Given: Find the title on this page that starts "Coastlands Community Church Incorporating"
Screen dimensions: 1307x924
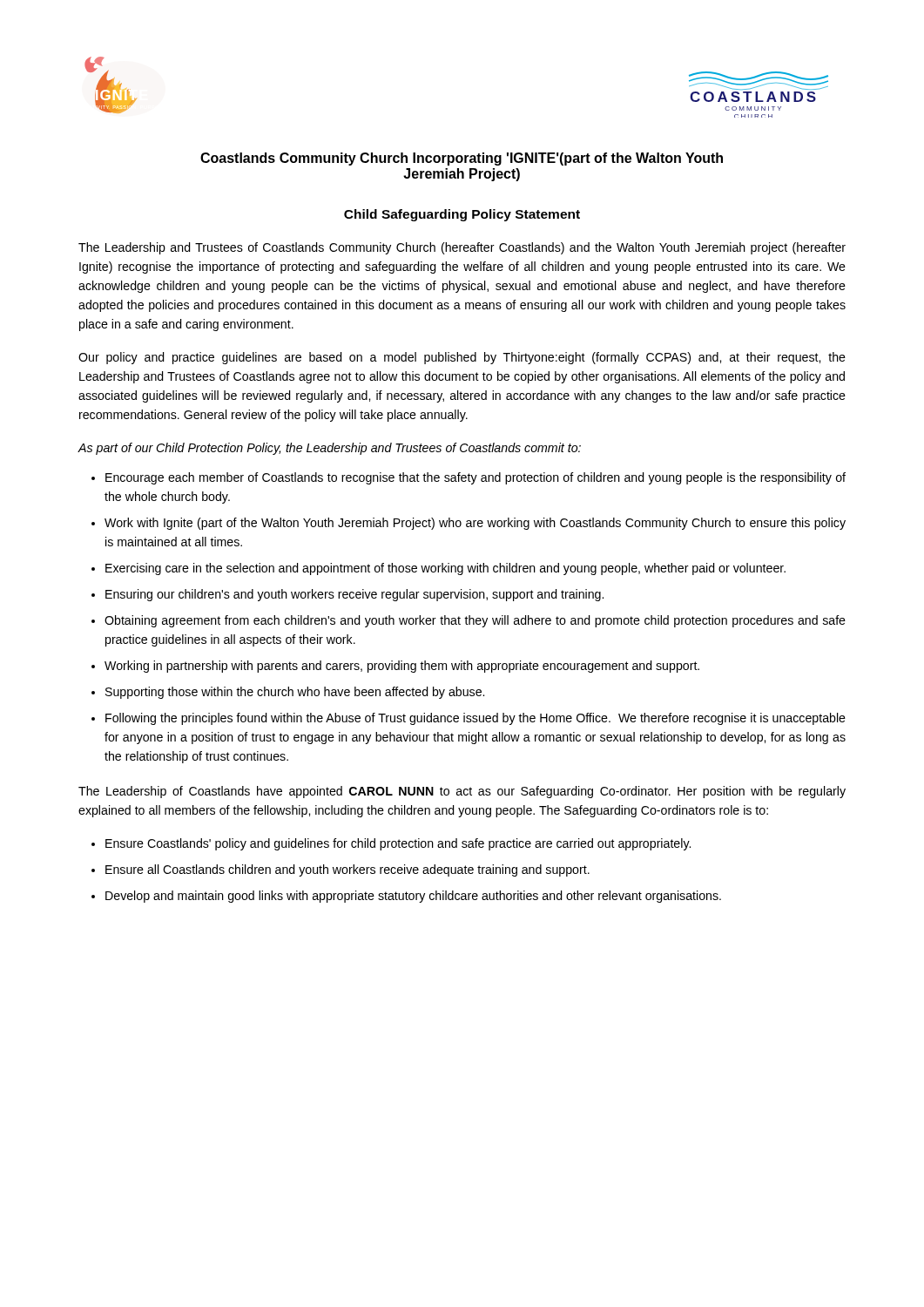Looking at the screenshot, I should pyautogui.click(x=462, y=166).
